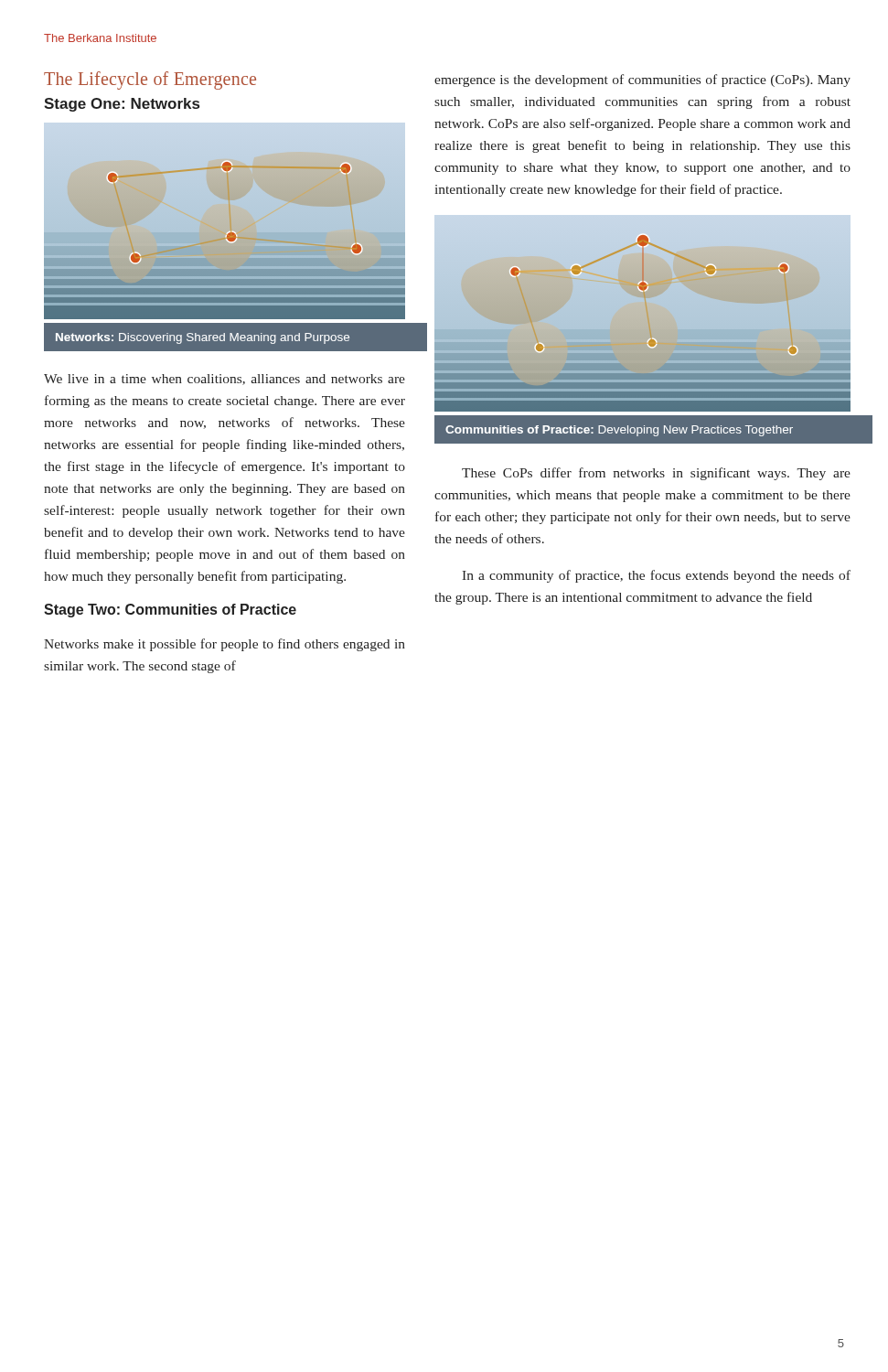This screenshot has width=888, height=1372.
Task: Locate the region starting "The Lifecycle of Emergence"
Action: click(x=150, y=79)
